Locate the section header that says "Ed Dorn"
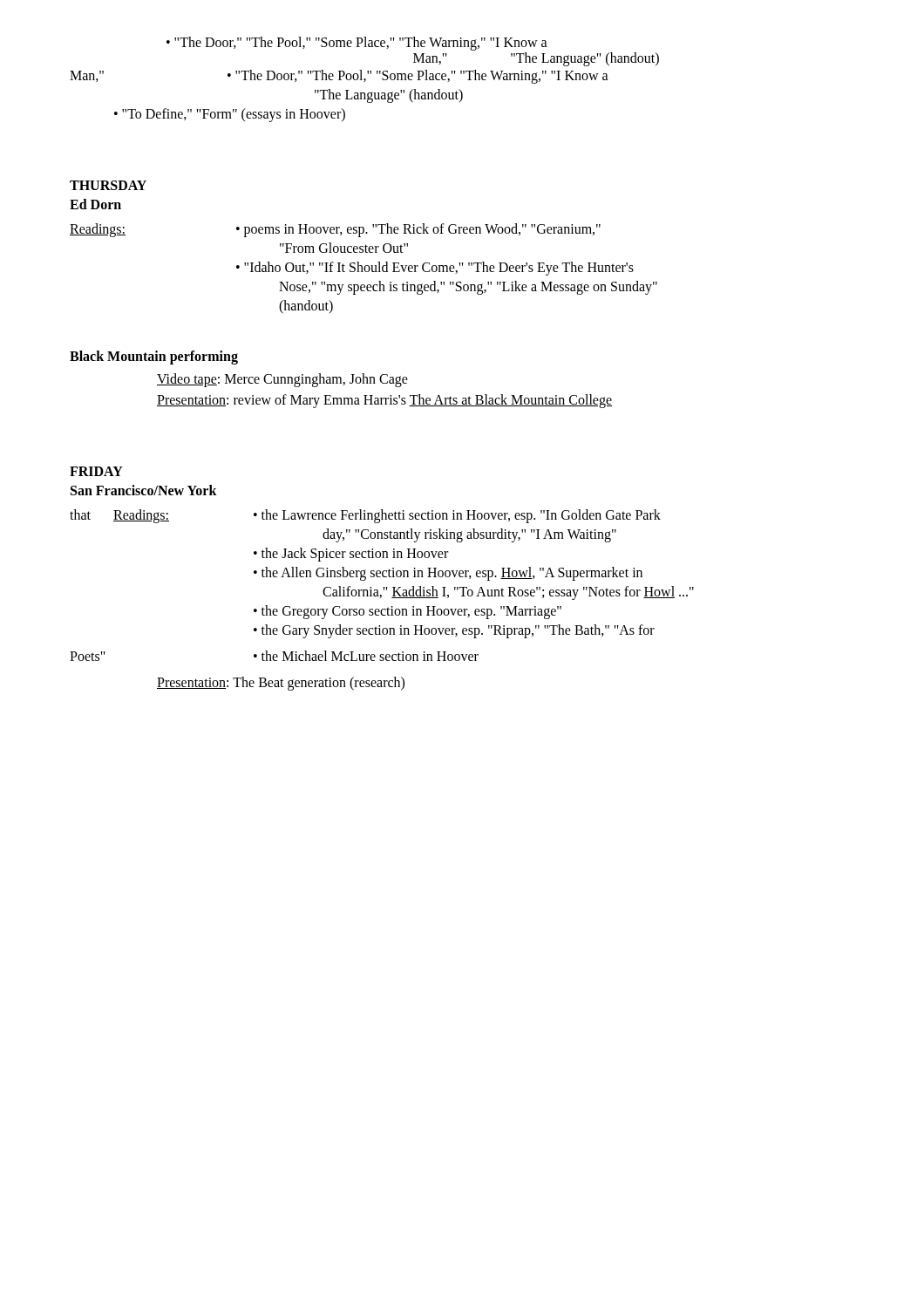 95,205
